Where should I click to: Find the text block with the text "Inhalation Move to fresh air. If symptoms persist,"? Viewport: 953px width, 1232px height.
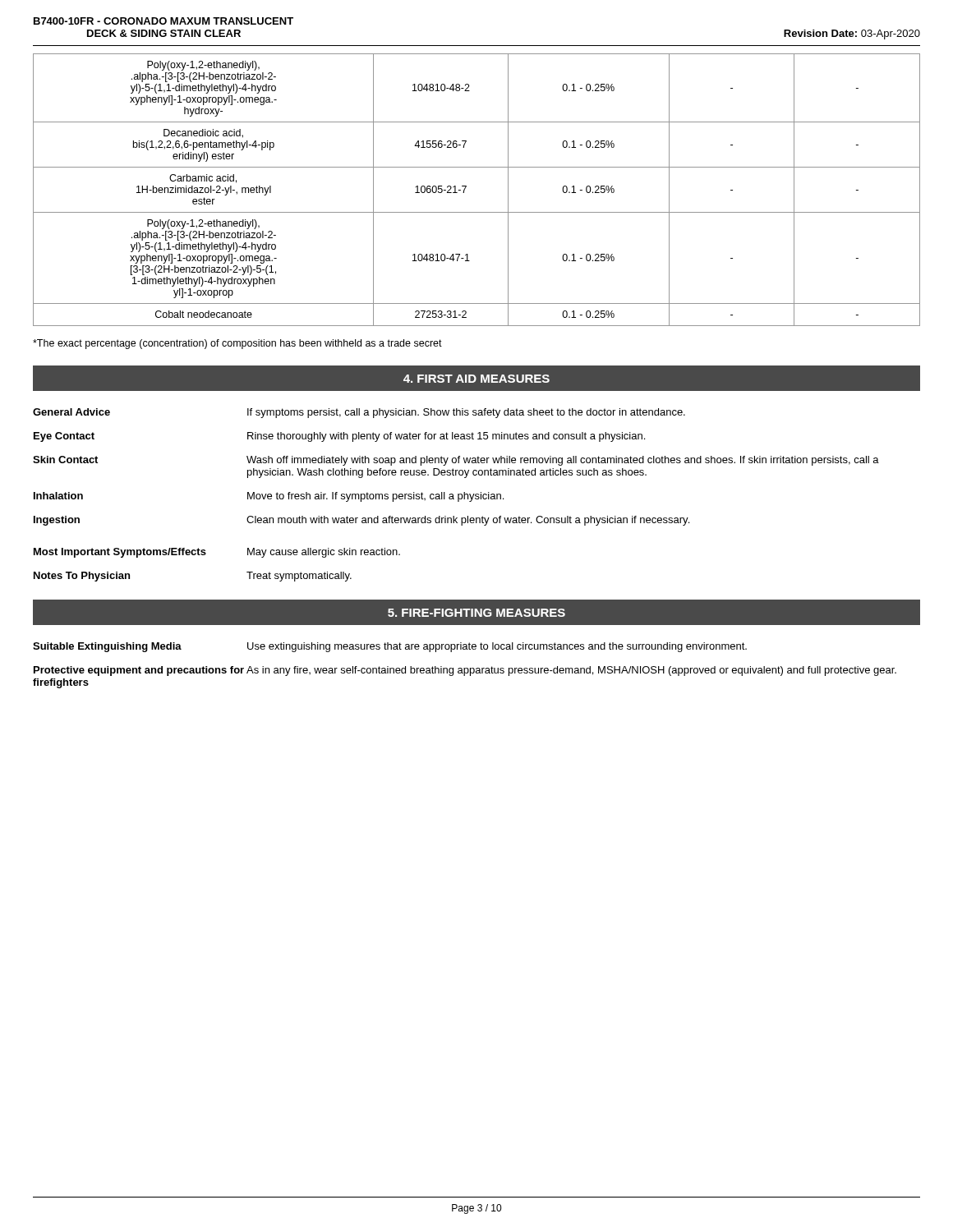pyautogui.click(x=476, y=496)
